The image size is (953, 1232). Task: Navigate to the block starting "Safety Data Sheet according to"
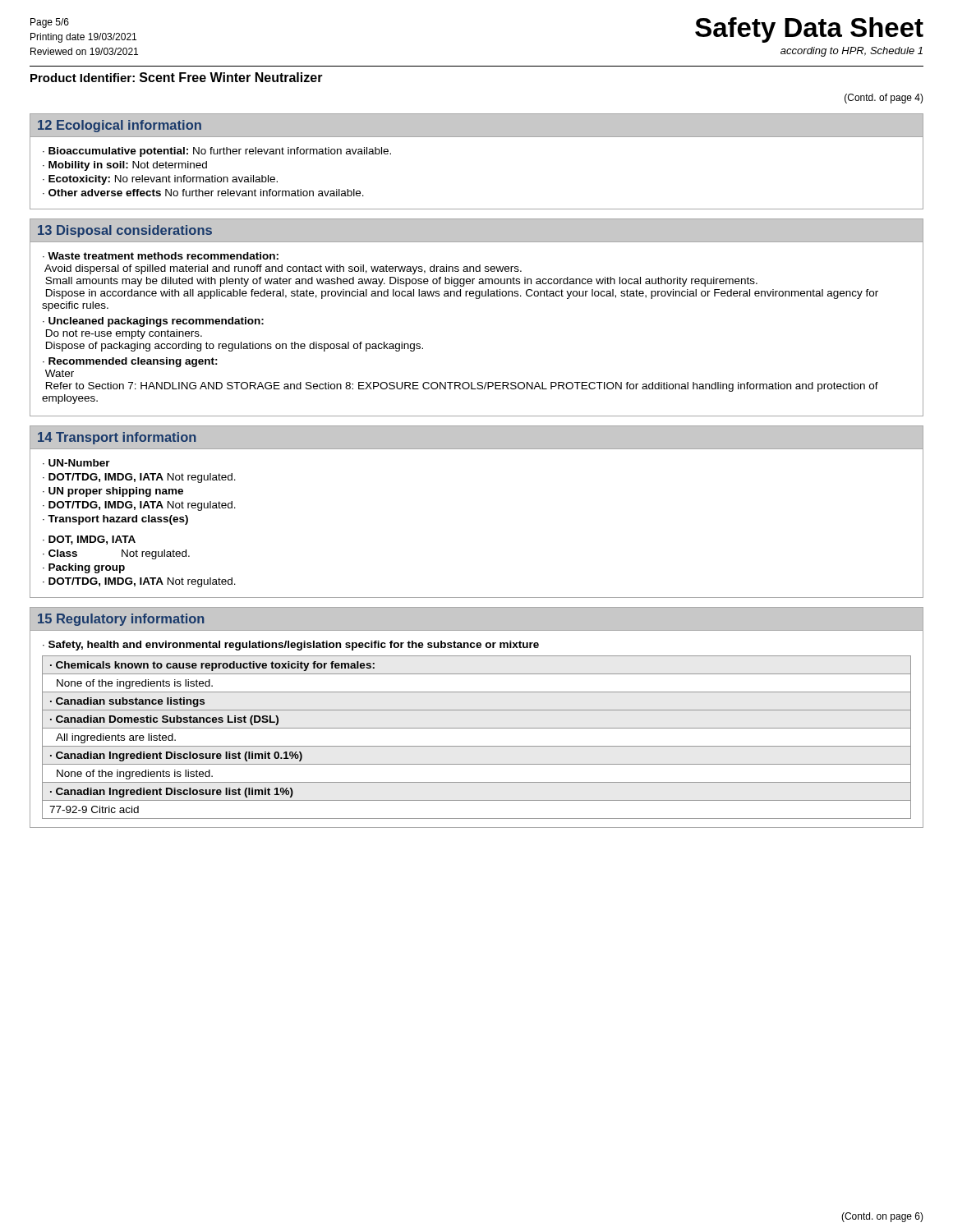pyautogui.click(x=809, y=34)
